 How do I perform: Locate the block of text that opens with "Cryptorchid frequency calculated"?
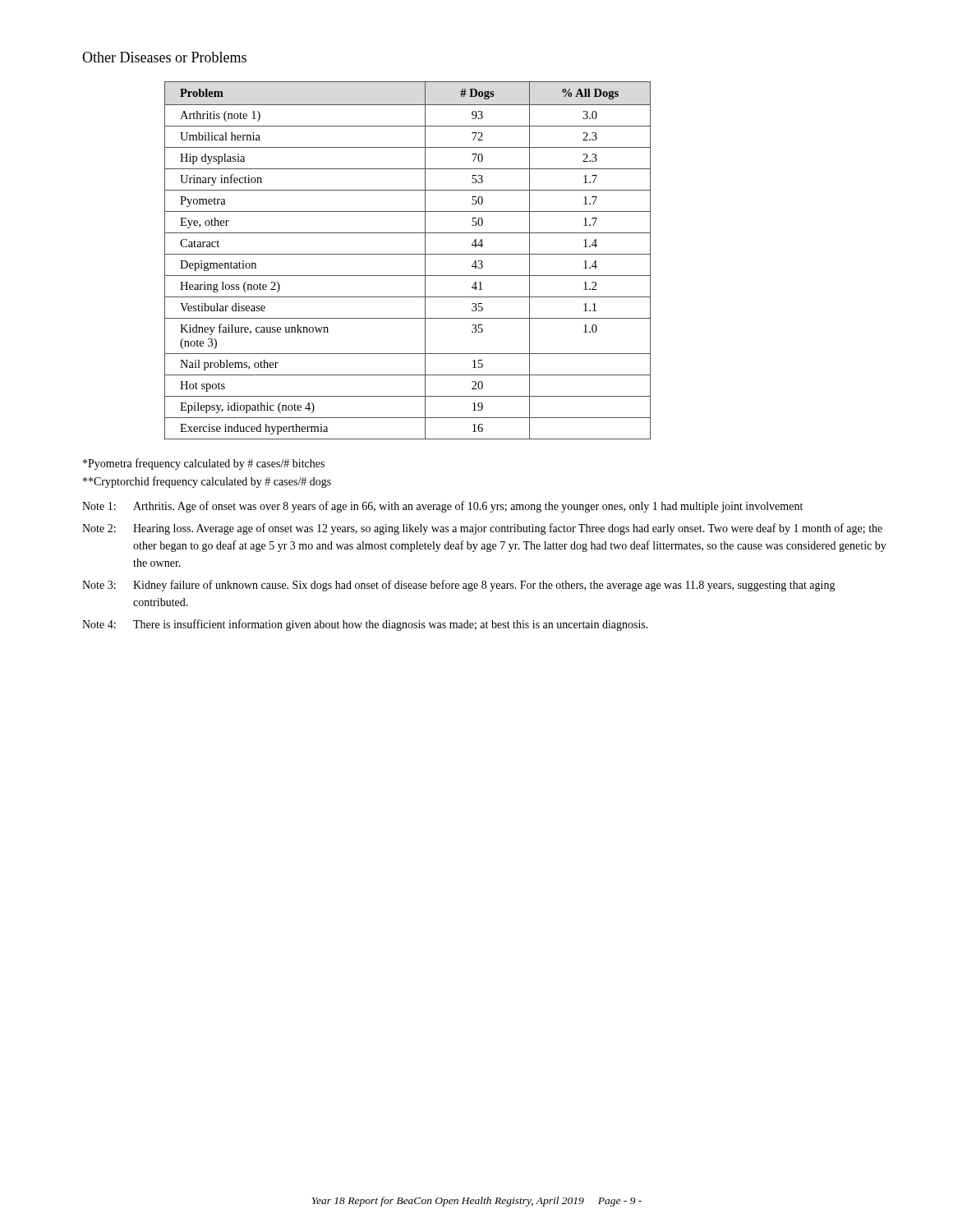[x=207, y=482]
